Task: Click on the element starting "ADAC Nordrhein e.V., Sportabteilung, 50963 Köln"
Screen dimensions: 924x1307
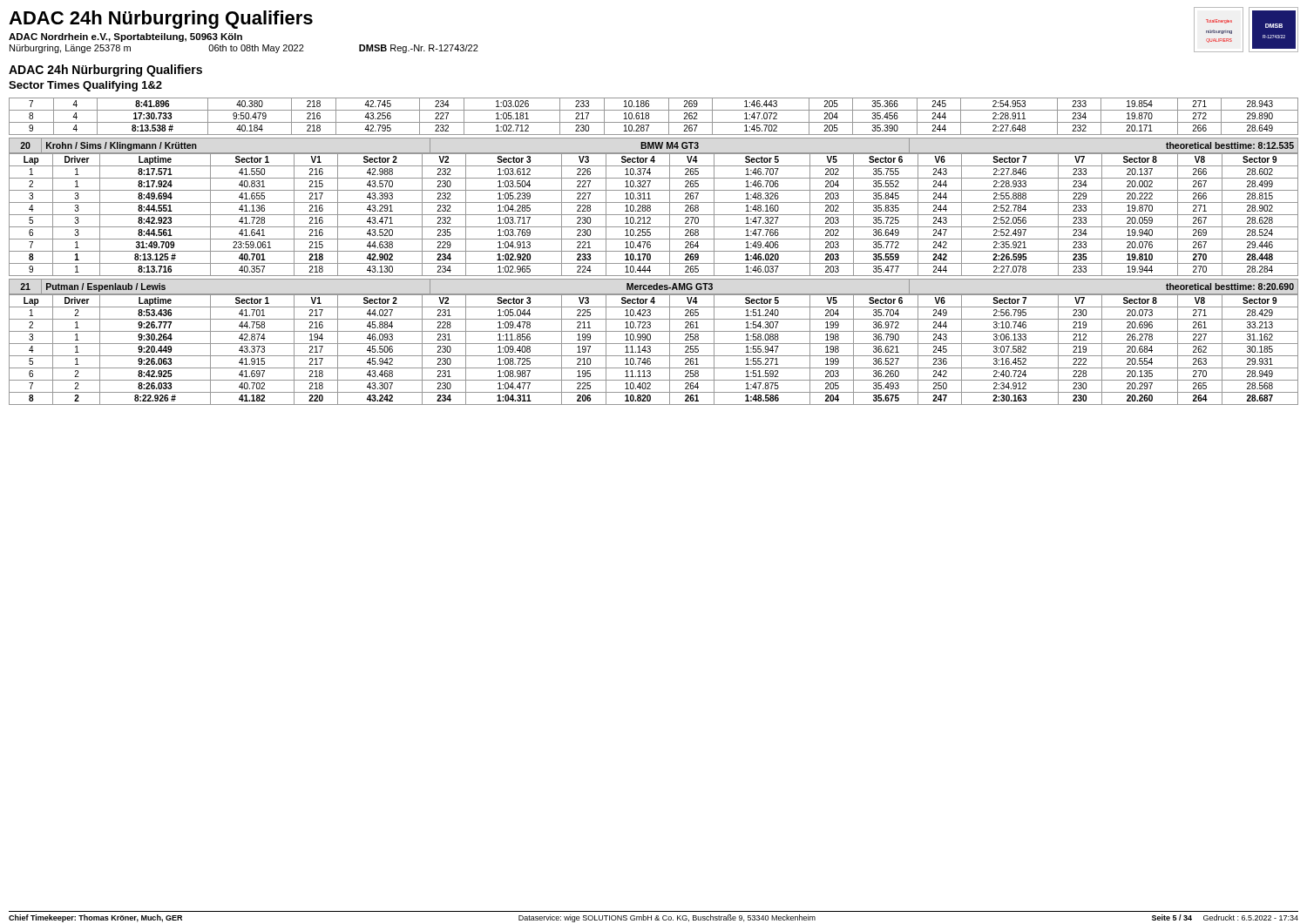Action: coord(126,37)
